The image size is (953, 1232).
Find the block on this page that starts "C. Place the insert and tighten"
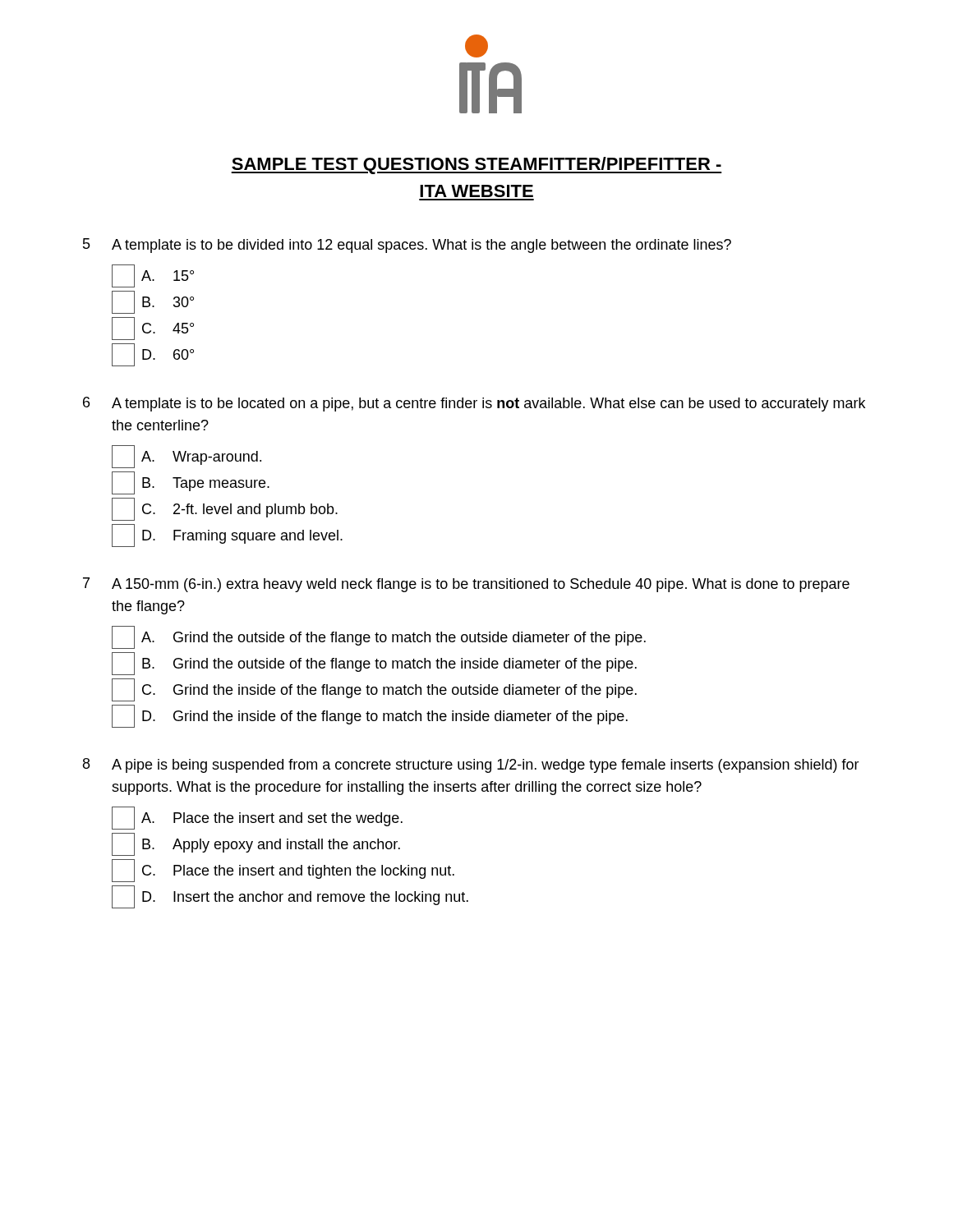(284, 871)
